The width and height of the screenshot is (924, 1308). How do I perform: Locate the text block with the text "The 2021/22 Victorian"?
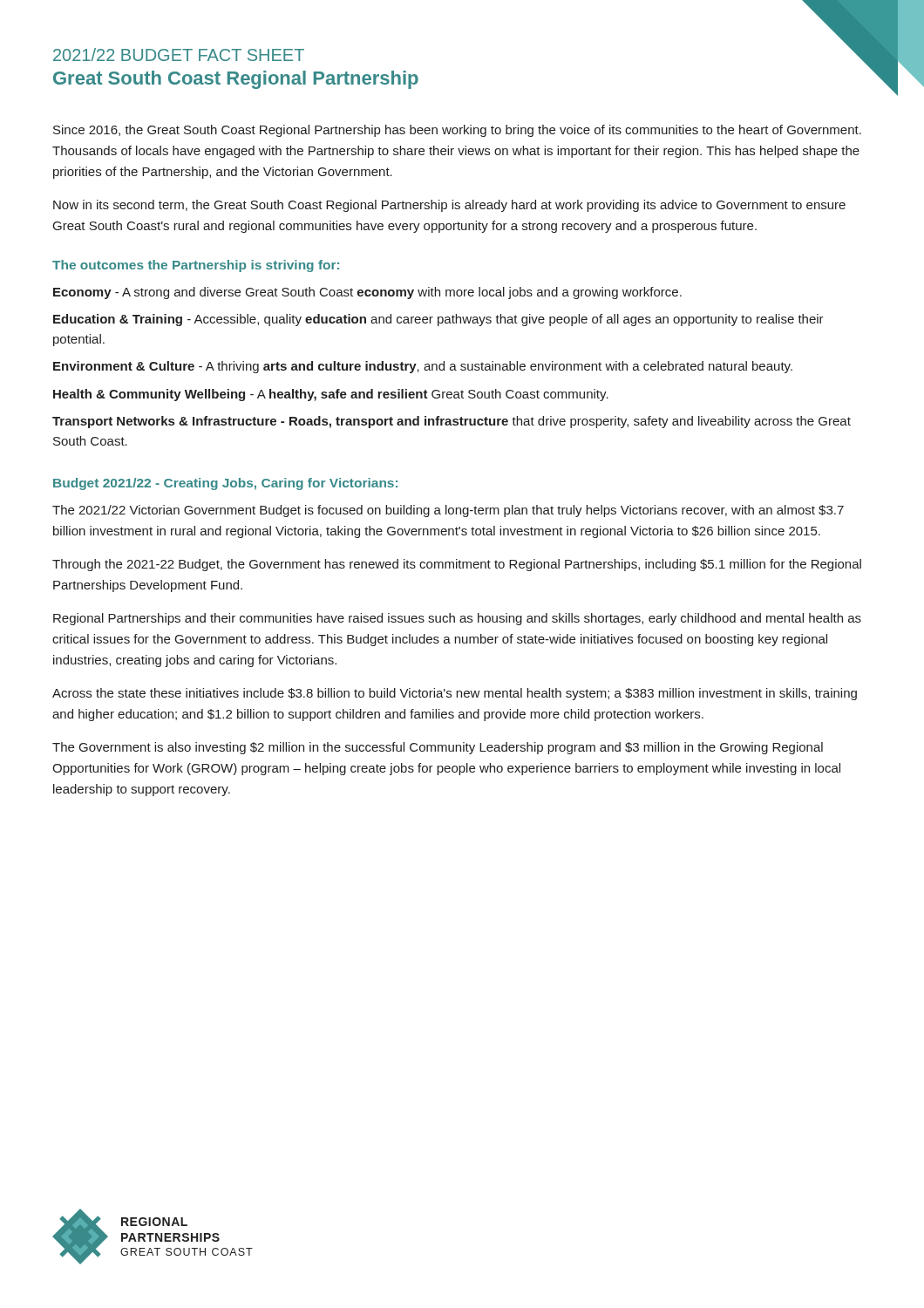point(462,521)
